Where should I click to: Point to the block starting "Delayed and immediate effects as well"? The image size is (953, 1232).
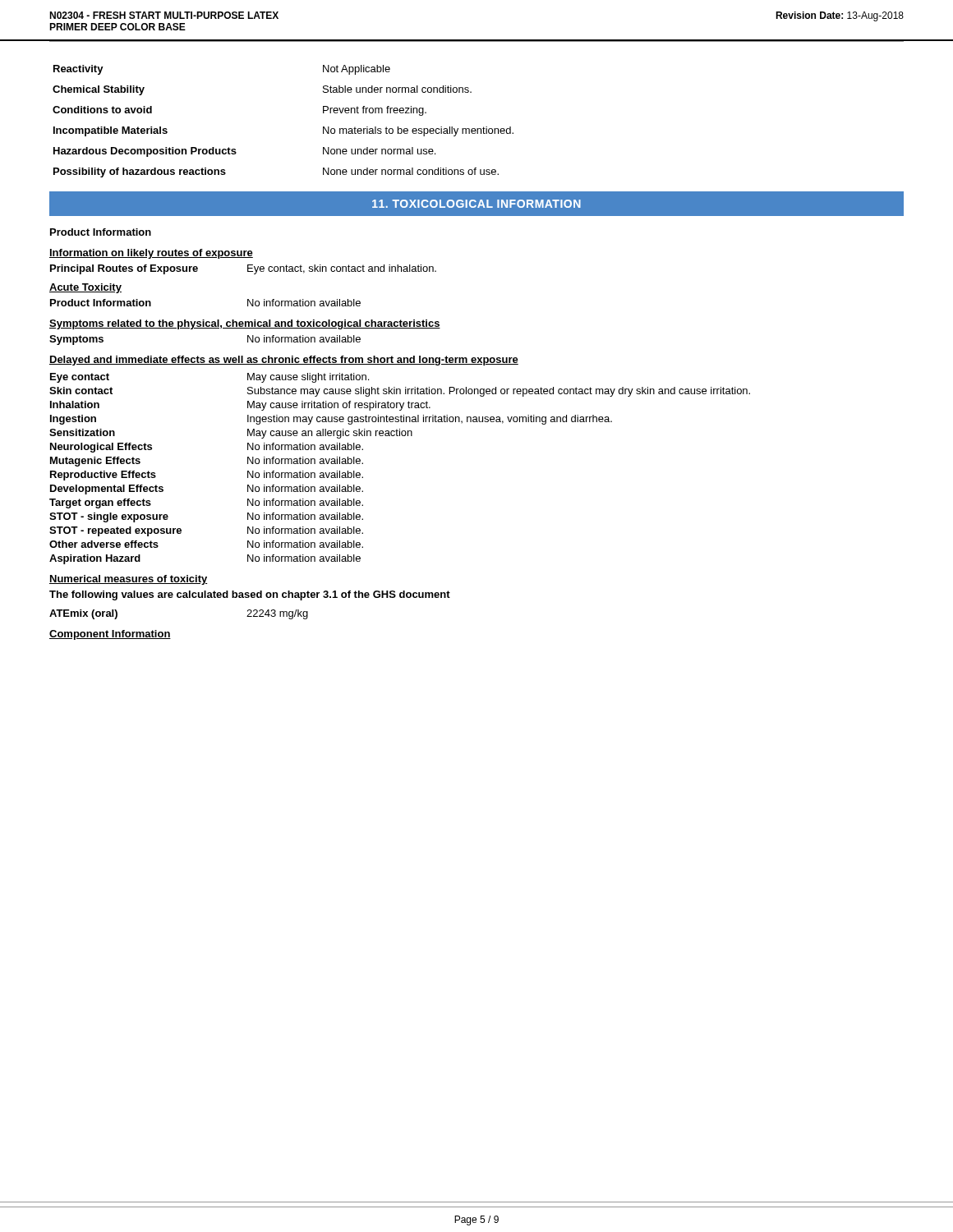[284, 359]
